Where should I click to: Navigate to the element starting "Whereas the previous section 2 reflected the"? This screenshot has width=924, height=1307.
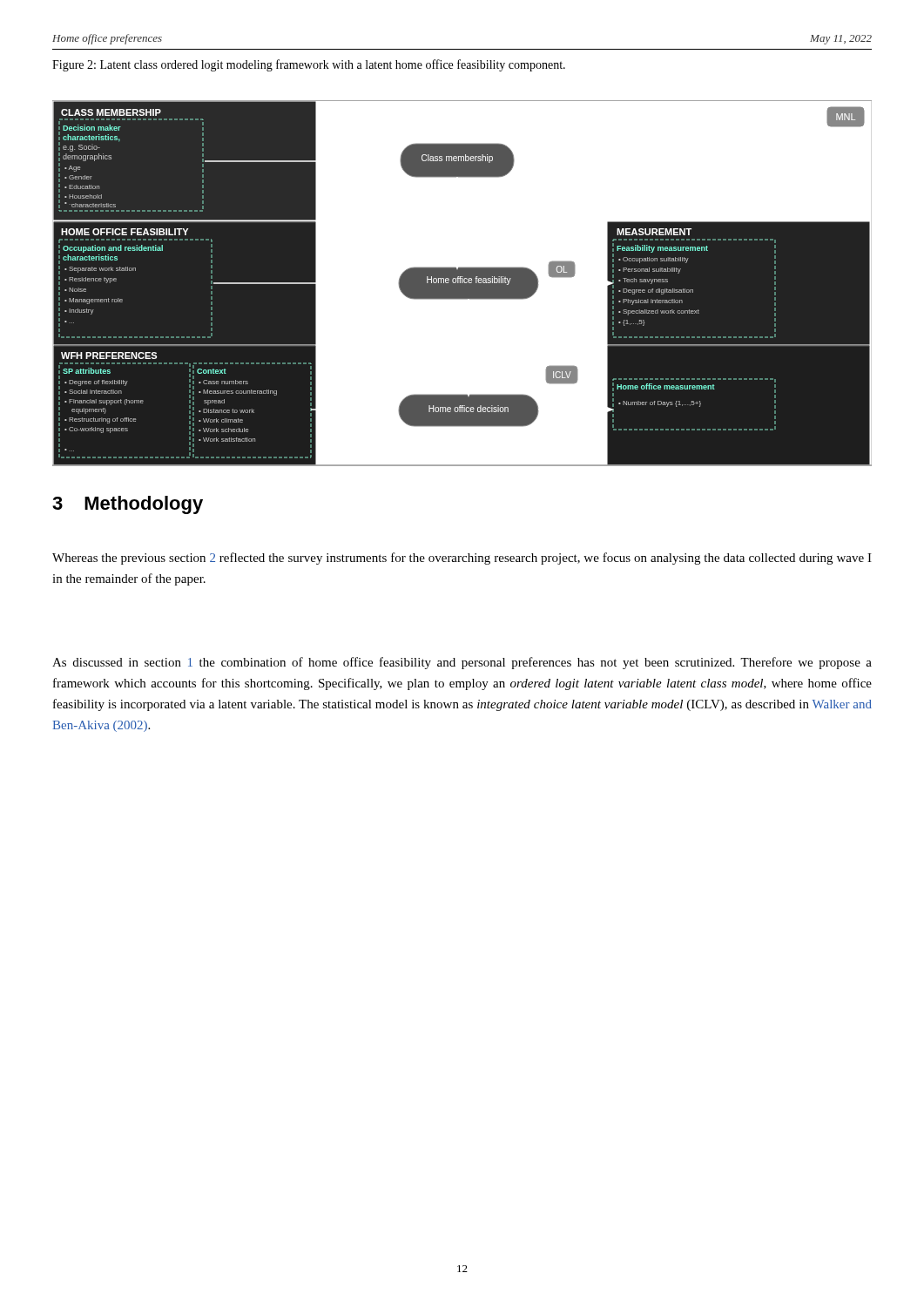click(x=462, y=568)
